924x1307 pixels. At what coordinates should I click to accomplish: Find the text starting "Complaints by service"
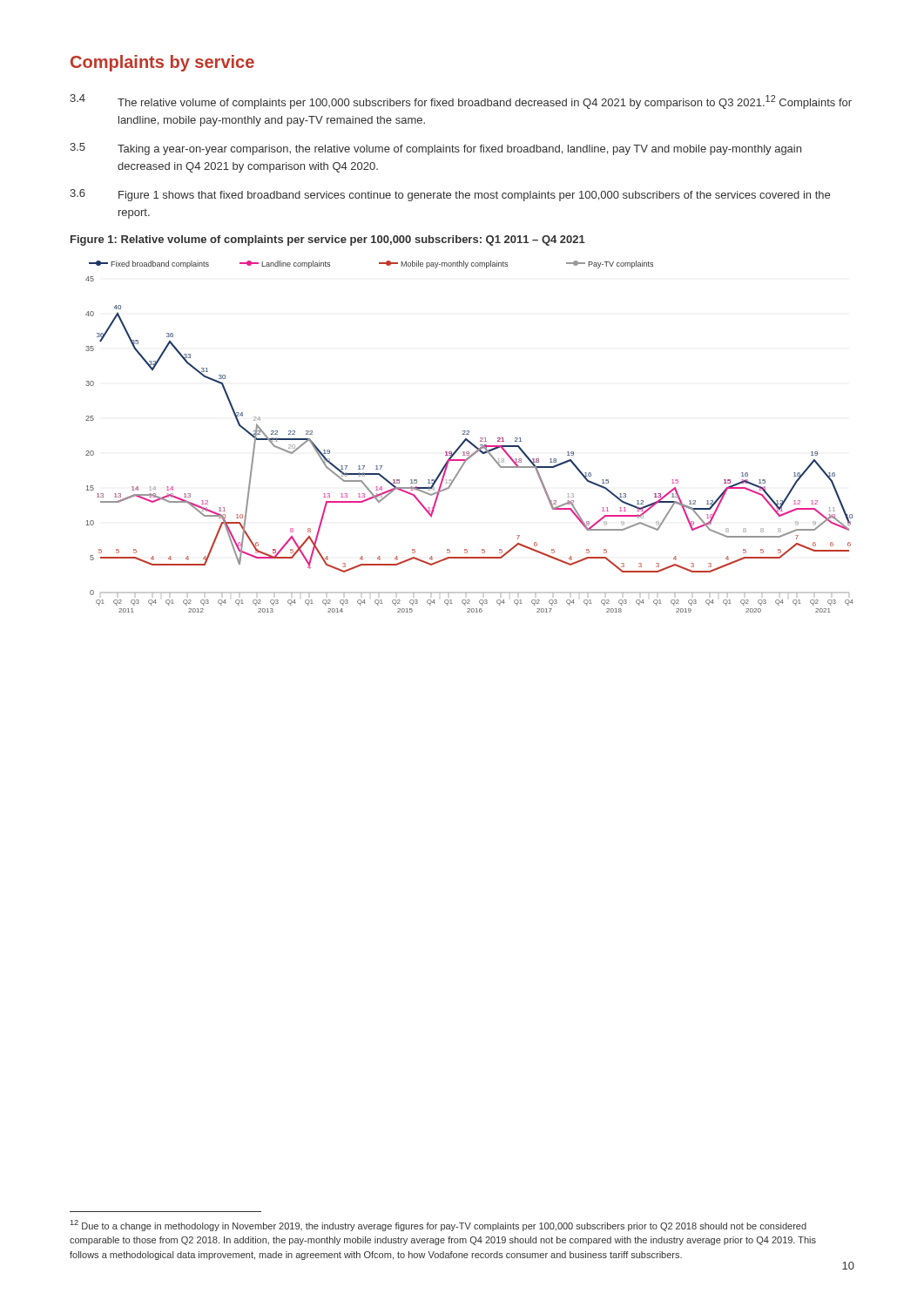pos(162,62)
